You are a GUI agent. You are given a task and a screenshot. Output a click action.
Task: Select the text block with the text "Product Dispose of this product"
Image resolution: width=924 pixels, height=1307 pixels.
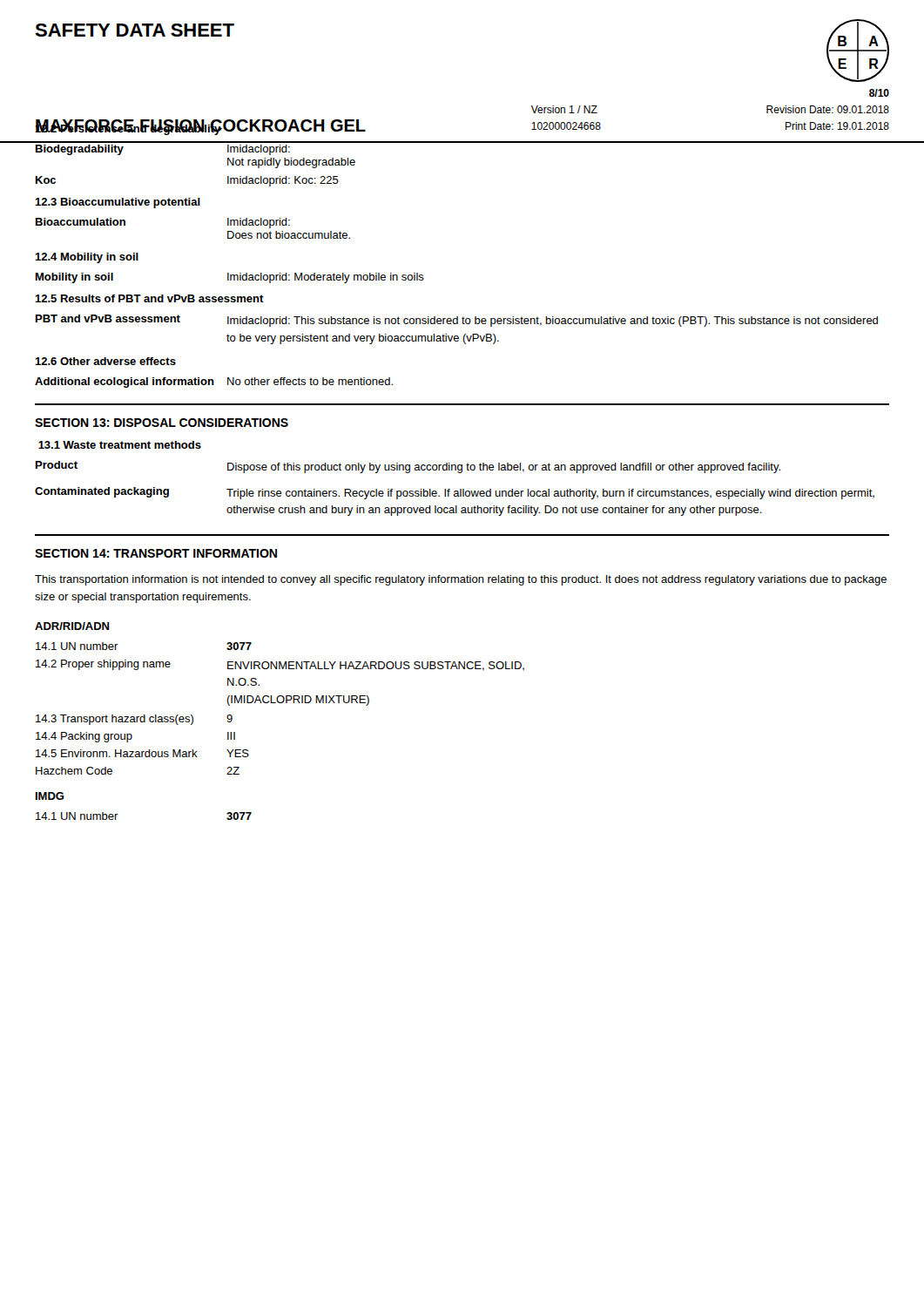(x=462, y=467)
